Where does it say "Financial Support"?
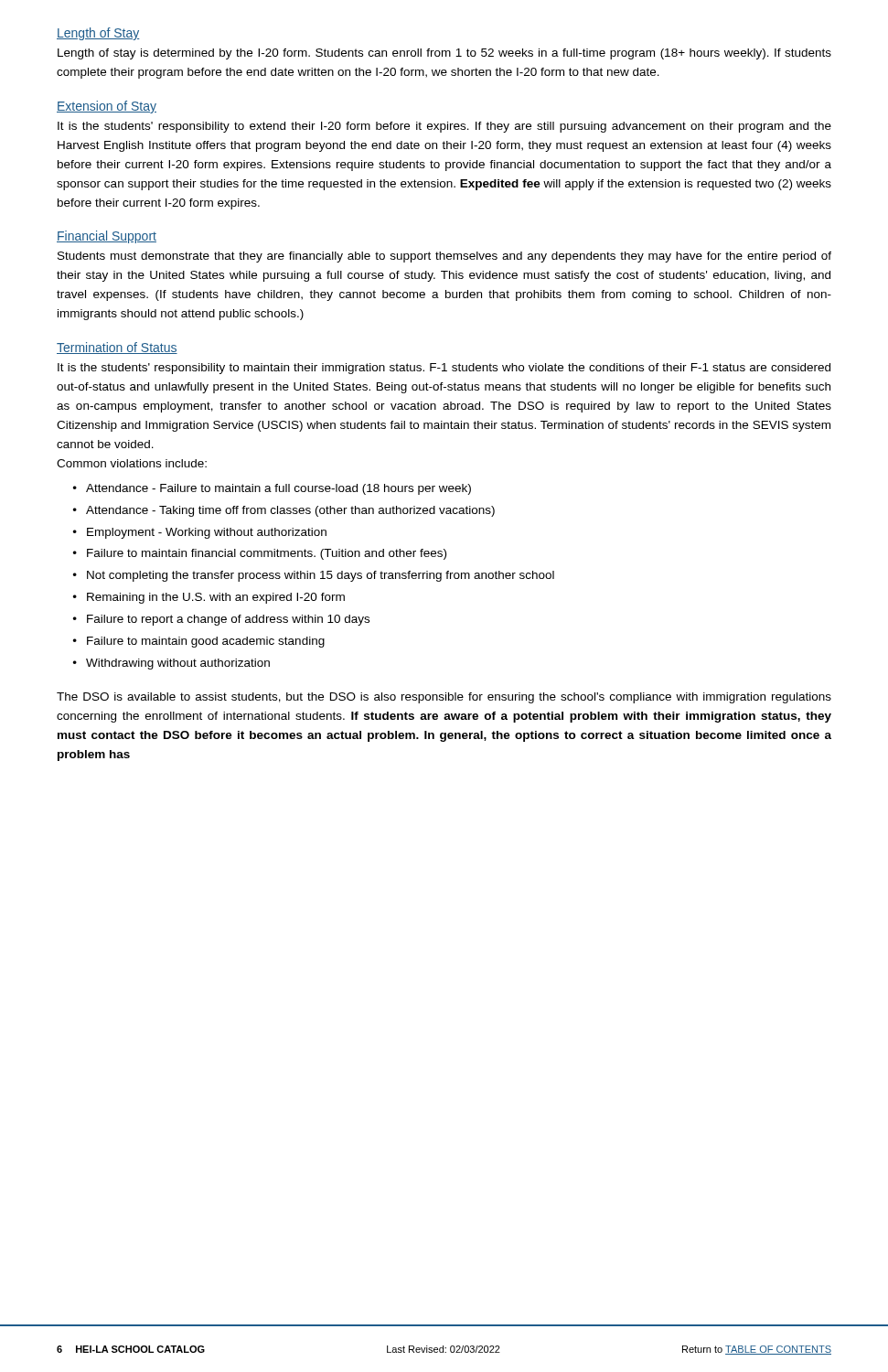 coord(107,236)
